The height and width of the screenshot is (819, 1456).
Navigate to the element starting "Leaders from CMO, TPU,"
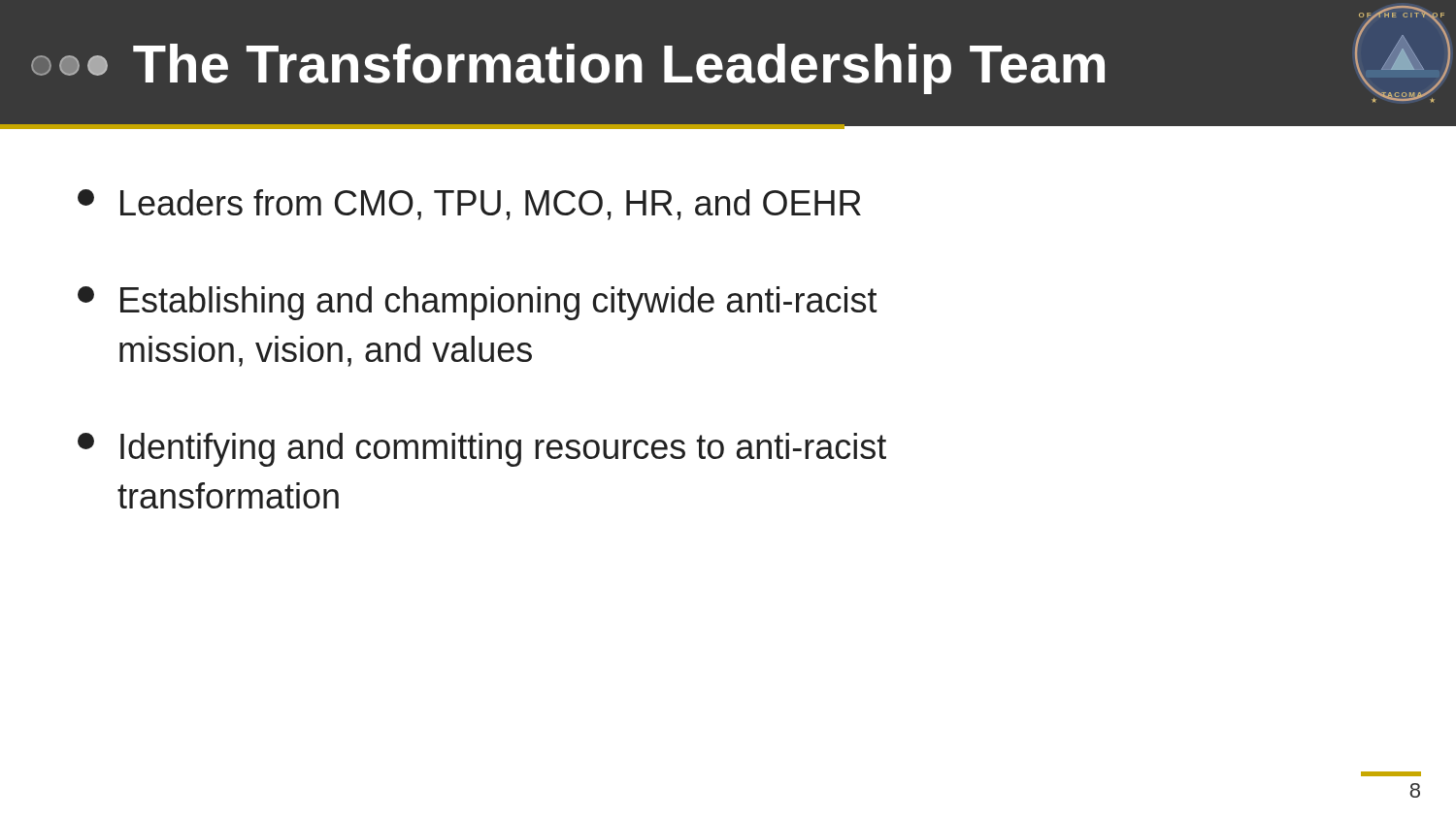coord(470,204)
